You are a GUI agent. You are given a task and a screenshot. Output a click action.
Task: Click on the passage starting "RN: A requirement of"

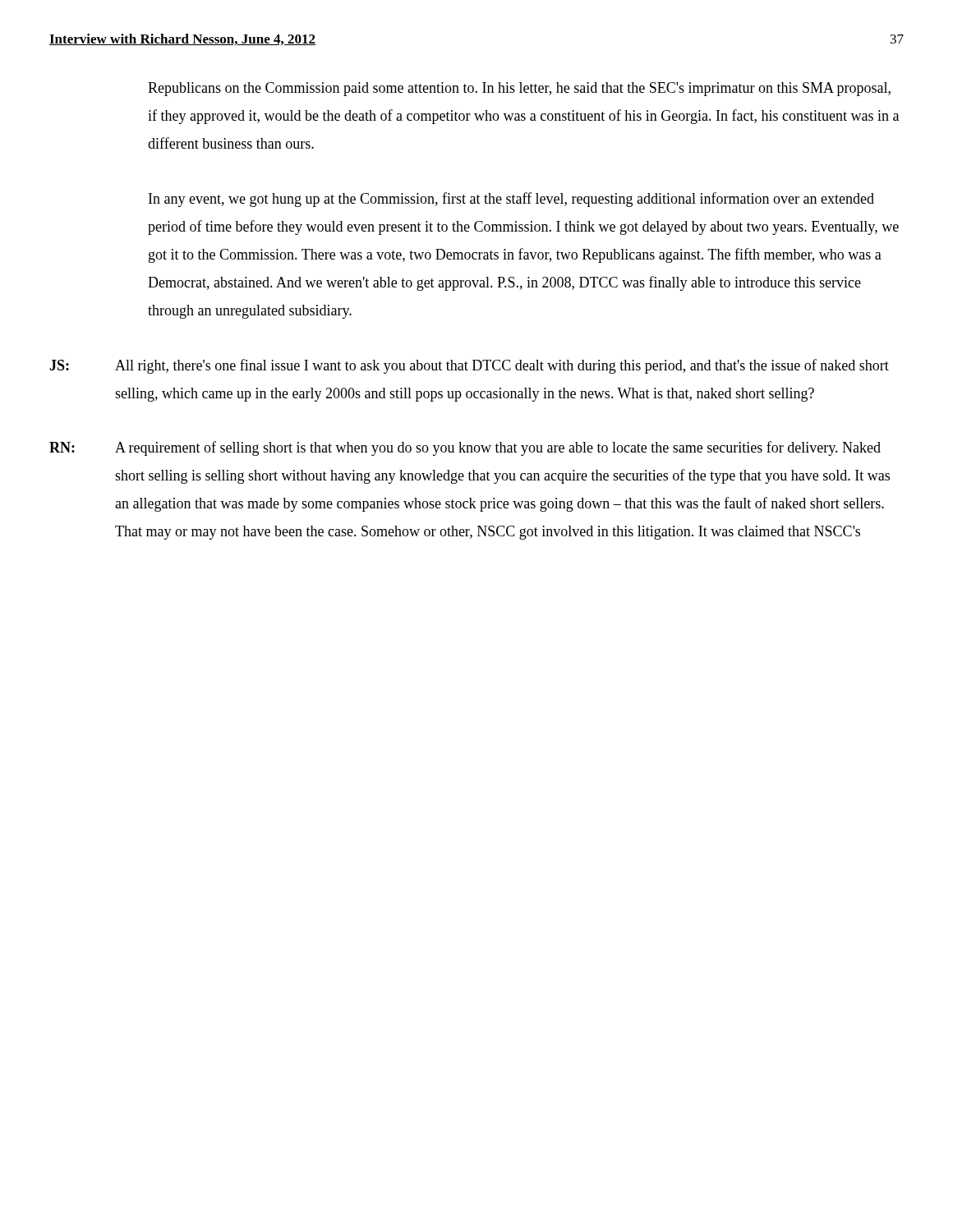tap(476, 490)
